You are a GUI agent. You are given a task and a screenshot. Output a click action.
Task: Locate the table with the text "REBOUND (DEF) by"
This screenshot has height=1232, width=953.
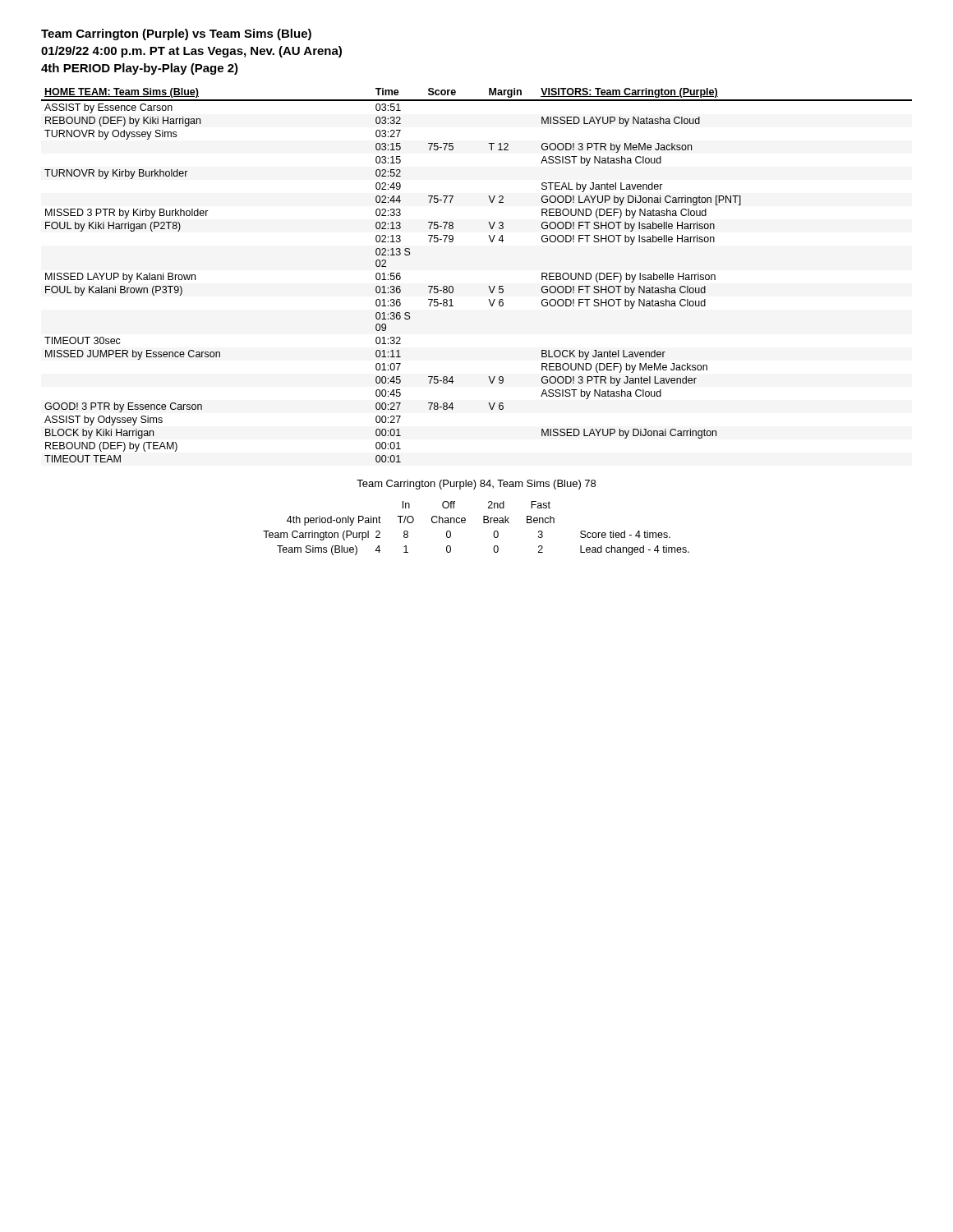coord(476,275)
